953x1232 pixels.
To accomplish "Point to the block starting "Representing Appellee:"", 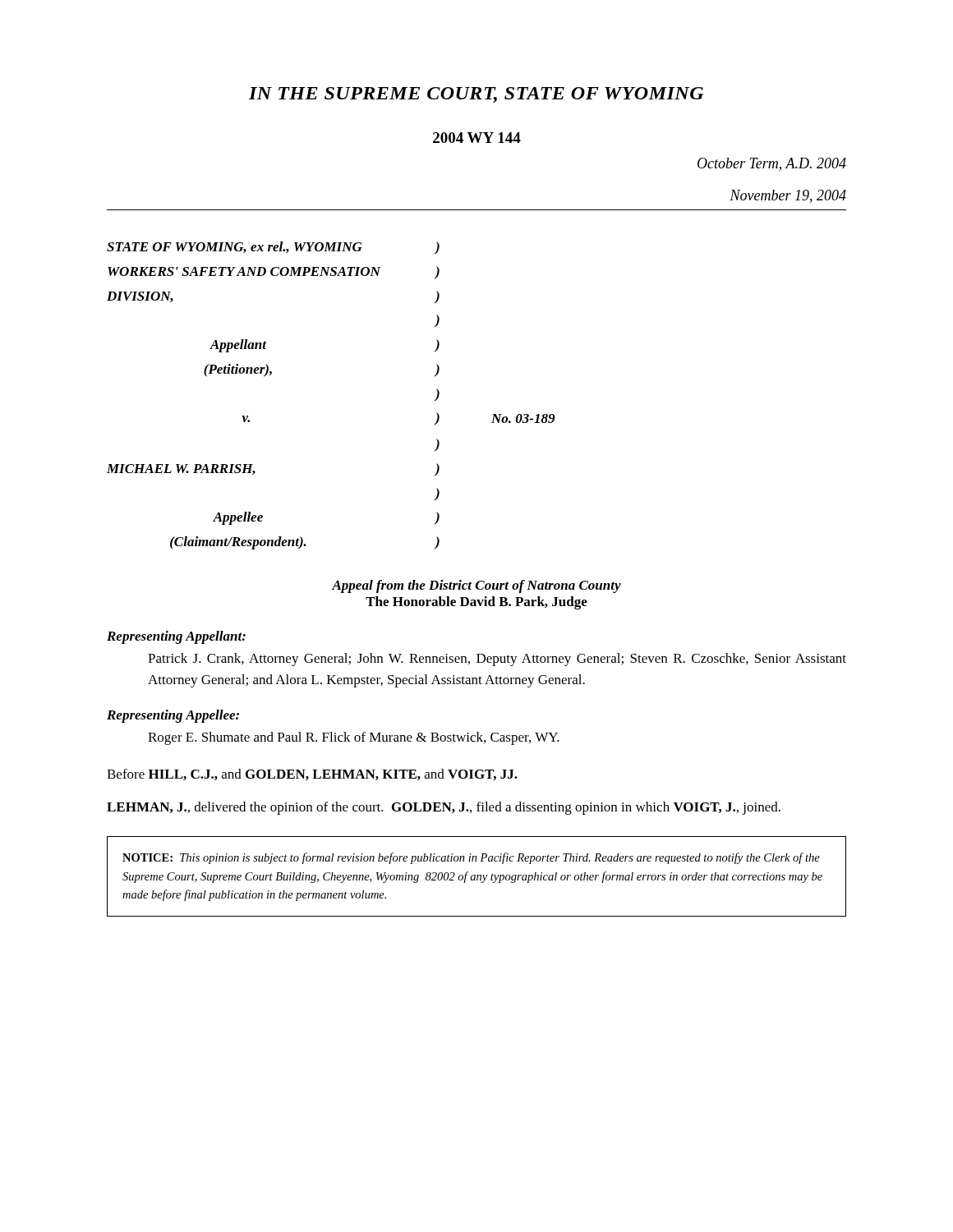I will tap(173, 715).
